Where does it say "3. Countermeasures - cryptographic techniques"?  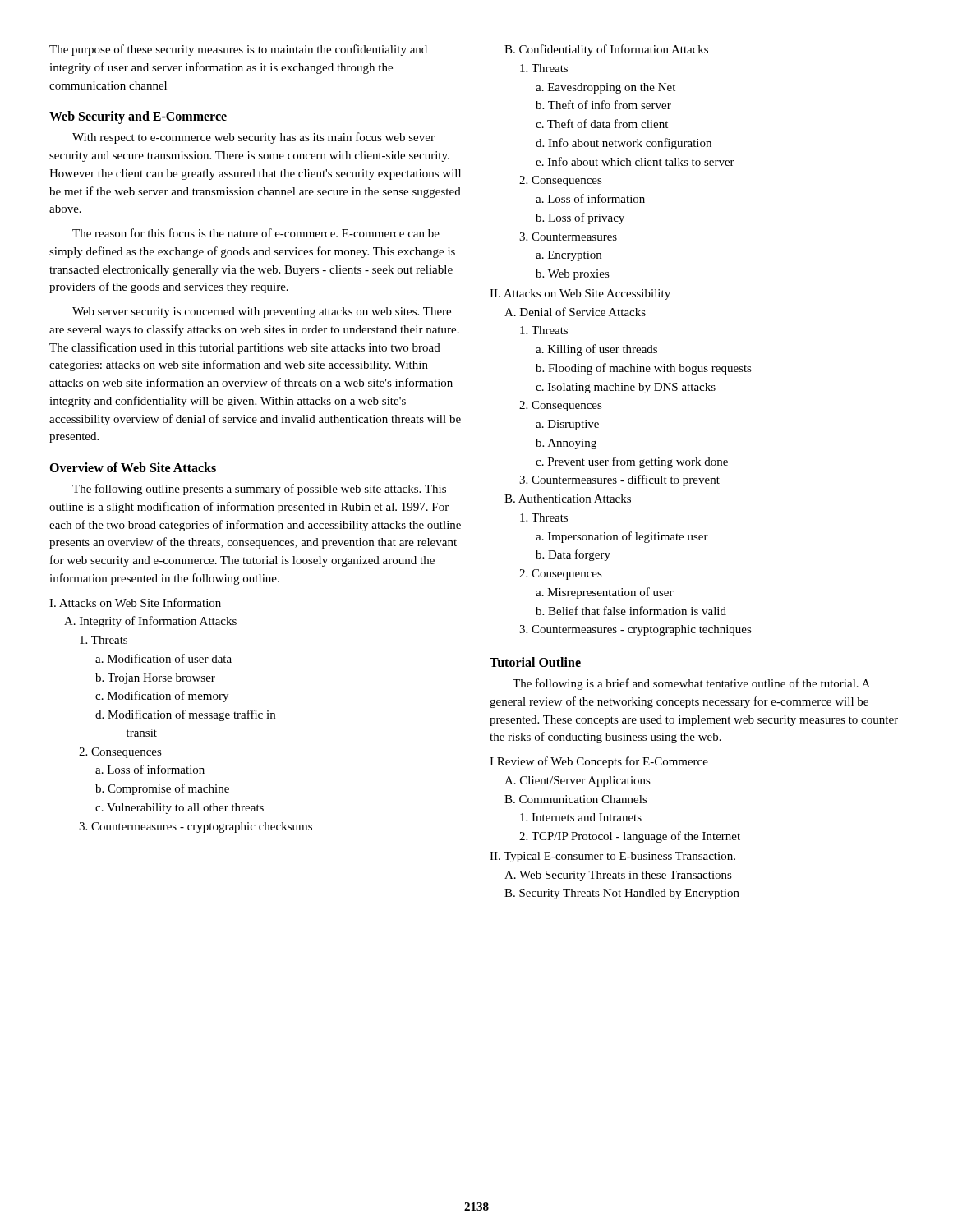tap(635, 629)
